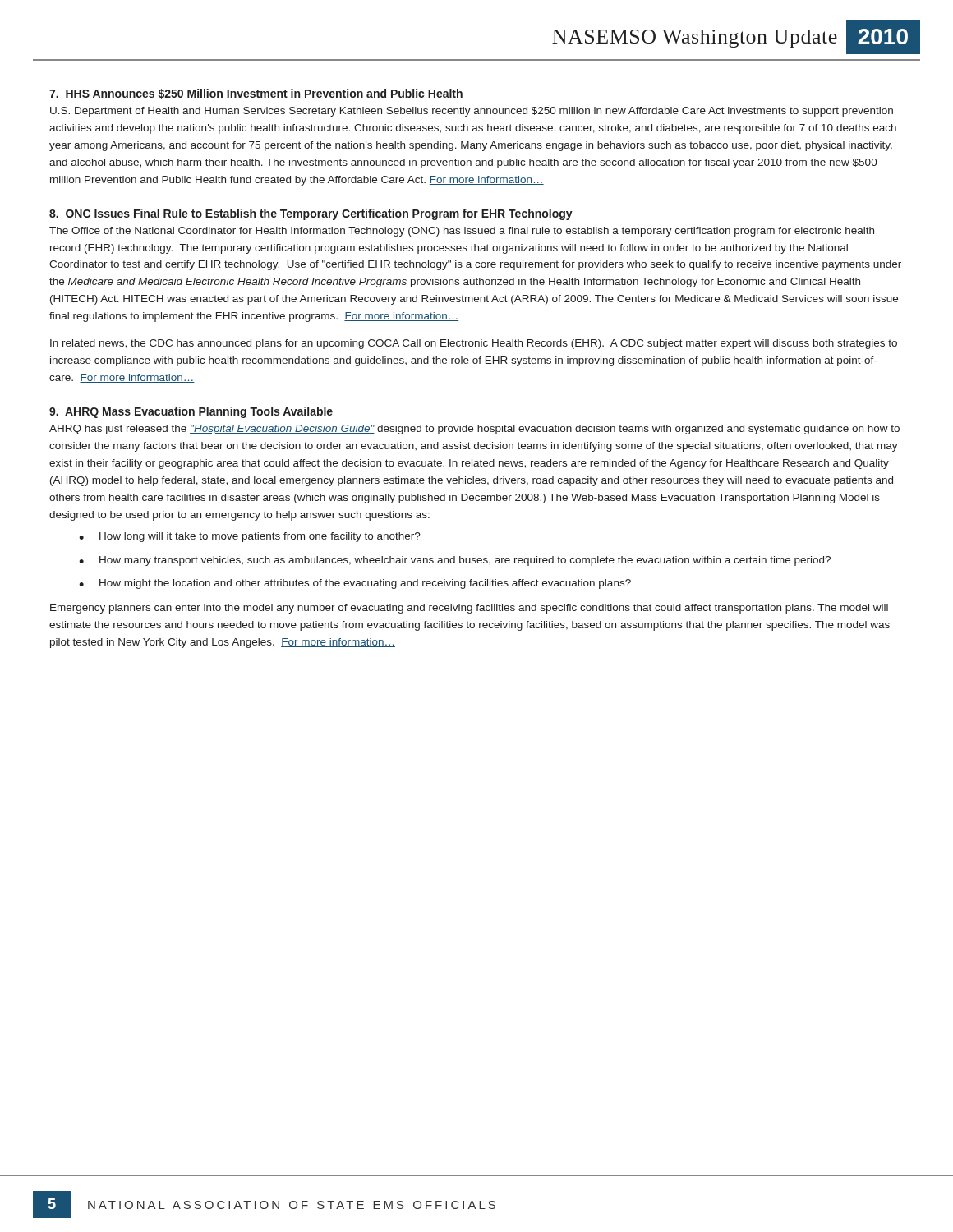This screenshot has width=953, height=1232.
Task: Where is the passage that starts "U.S. Department of Health and Human Services Secretary"?
Action: pos(473,145)
